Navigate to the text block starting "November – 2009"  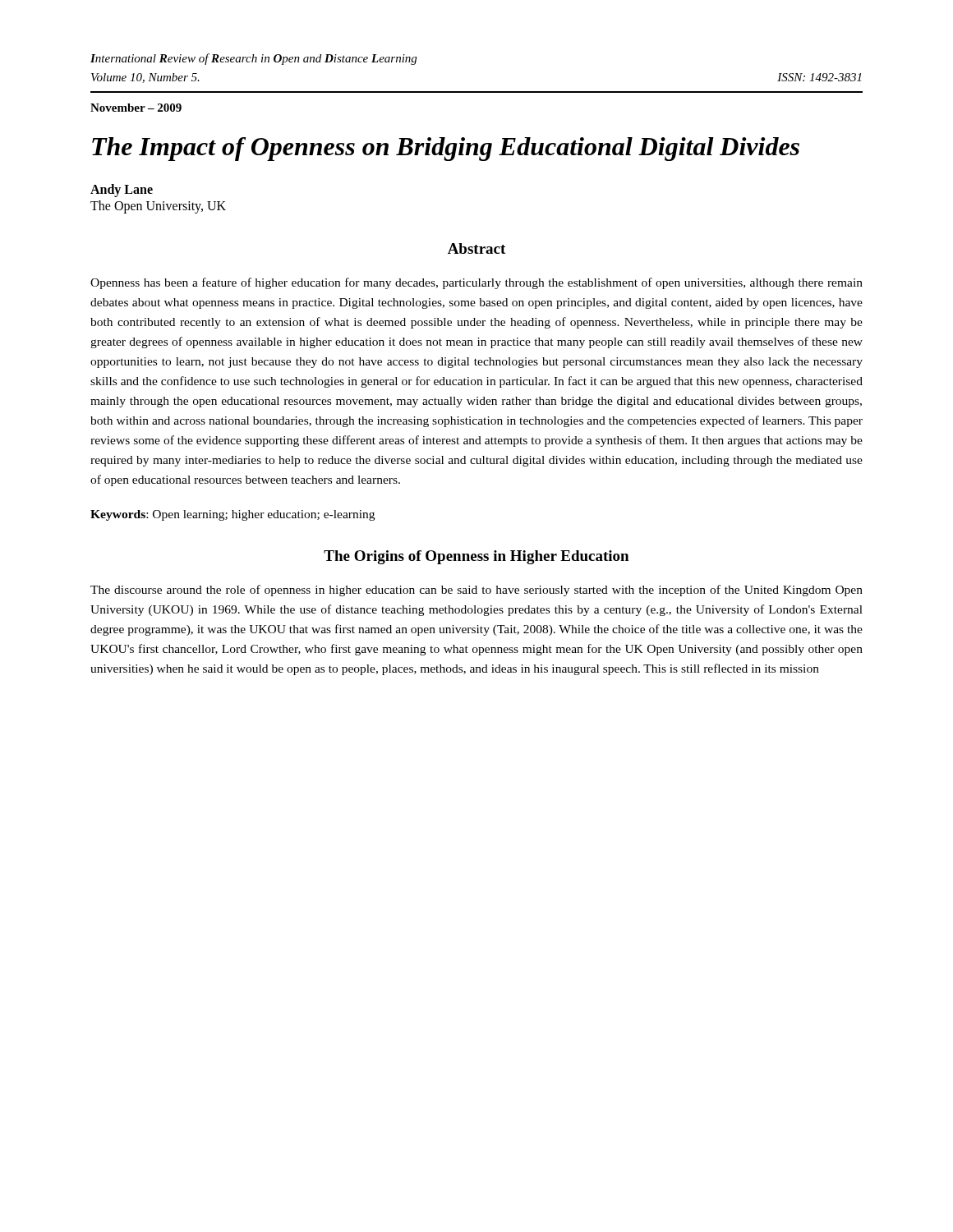(x=136, y=108)
